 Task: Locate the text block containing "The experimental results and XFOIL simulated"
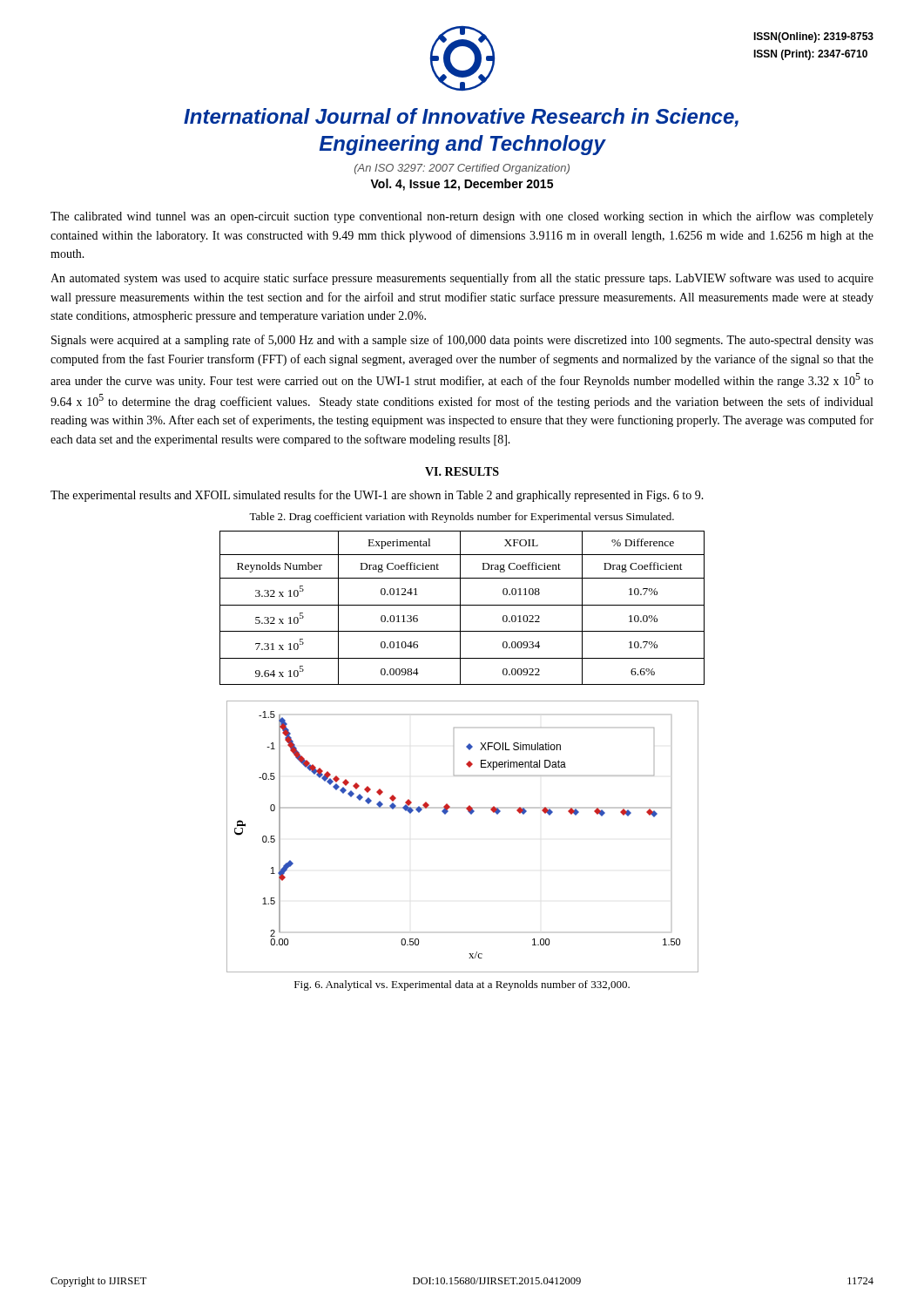(377, 495)
